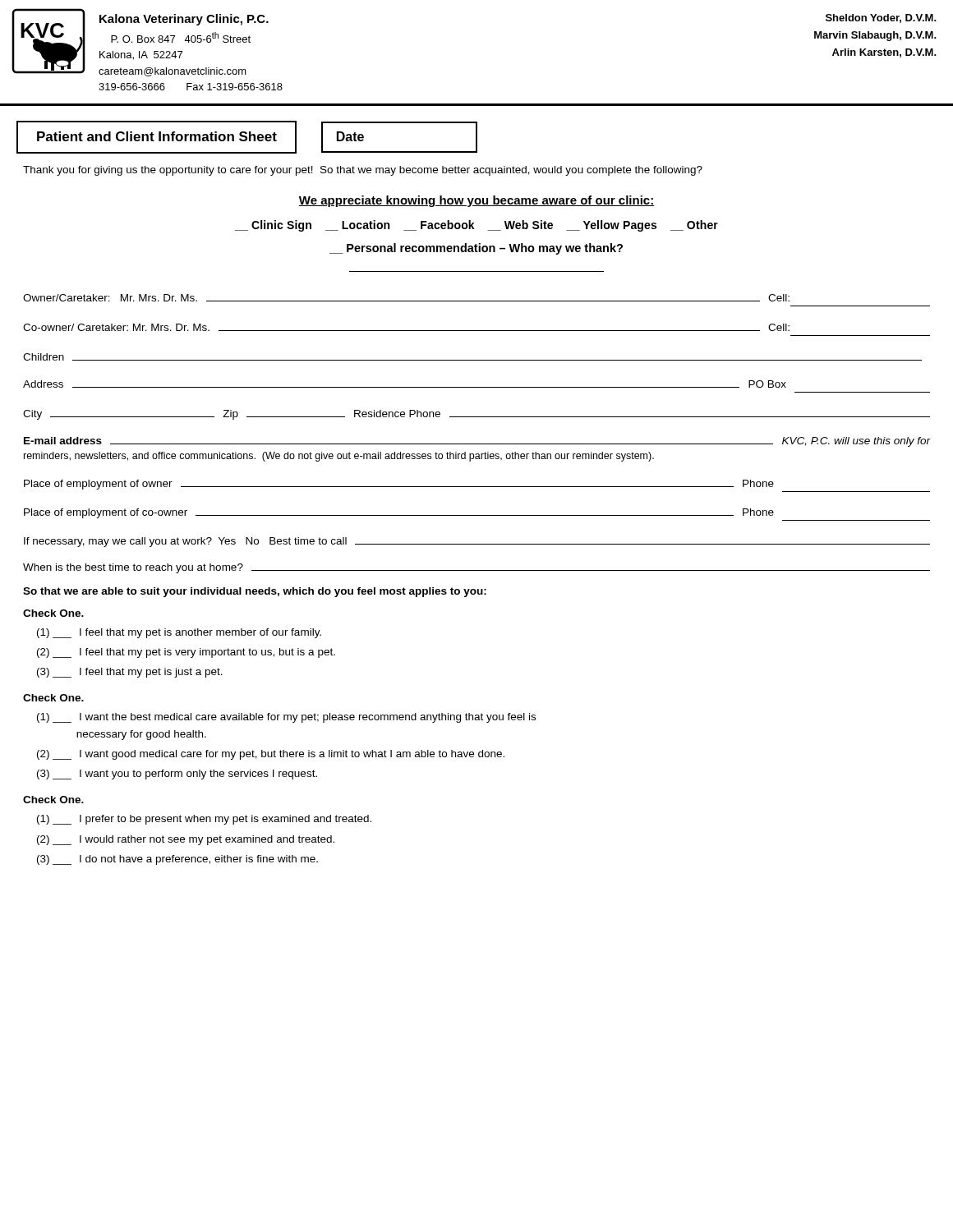Click on the text with the text "Address PO Box"
The image size is (953, 1232).
476,383
